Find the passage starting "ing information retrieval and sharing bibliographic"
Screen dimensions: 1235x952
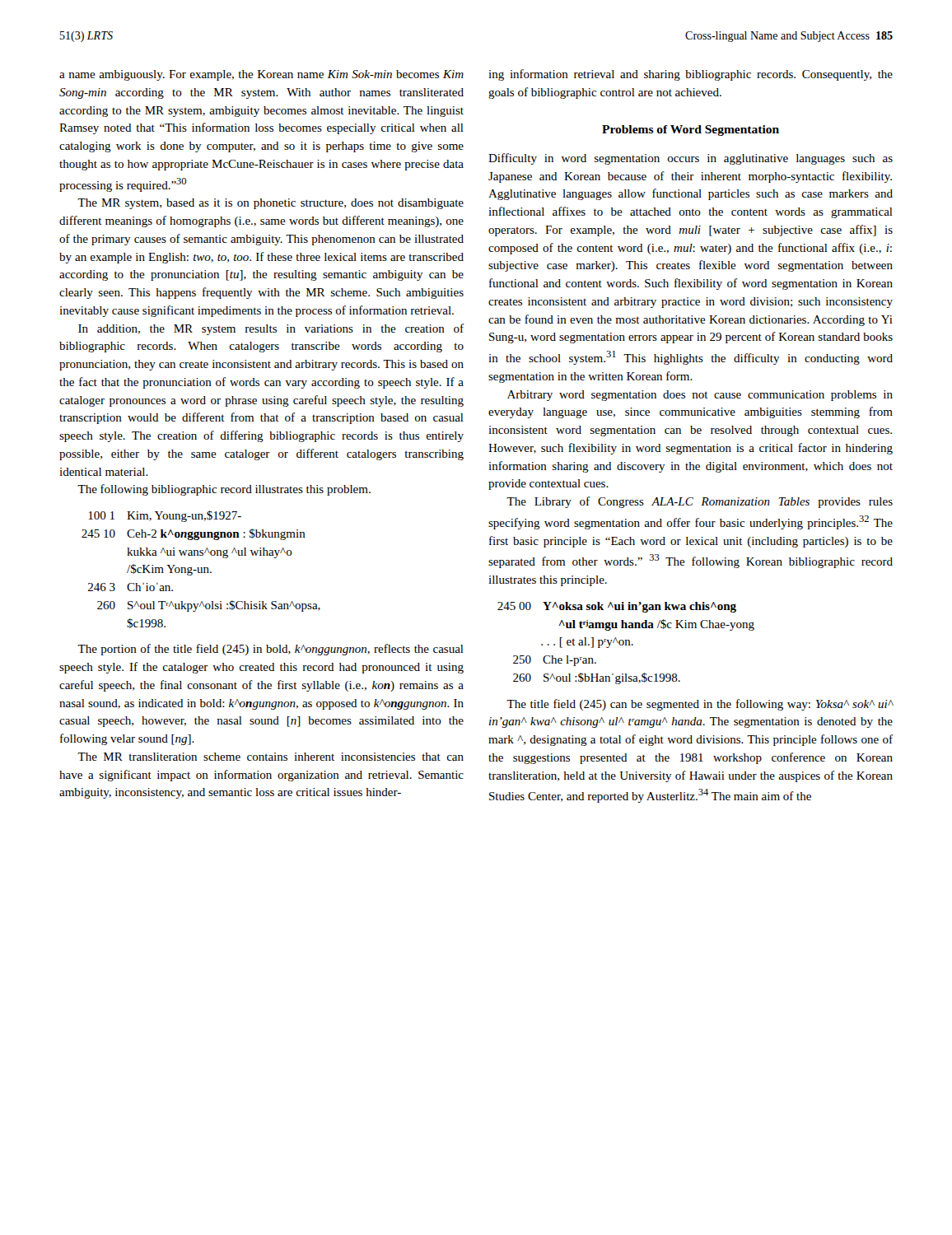pos(691,84)
